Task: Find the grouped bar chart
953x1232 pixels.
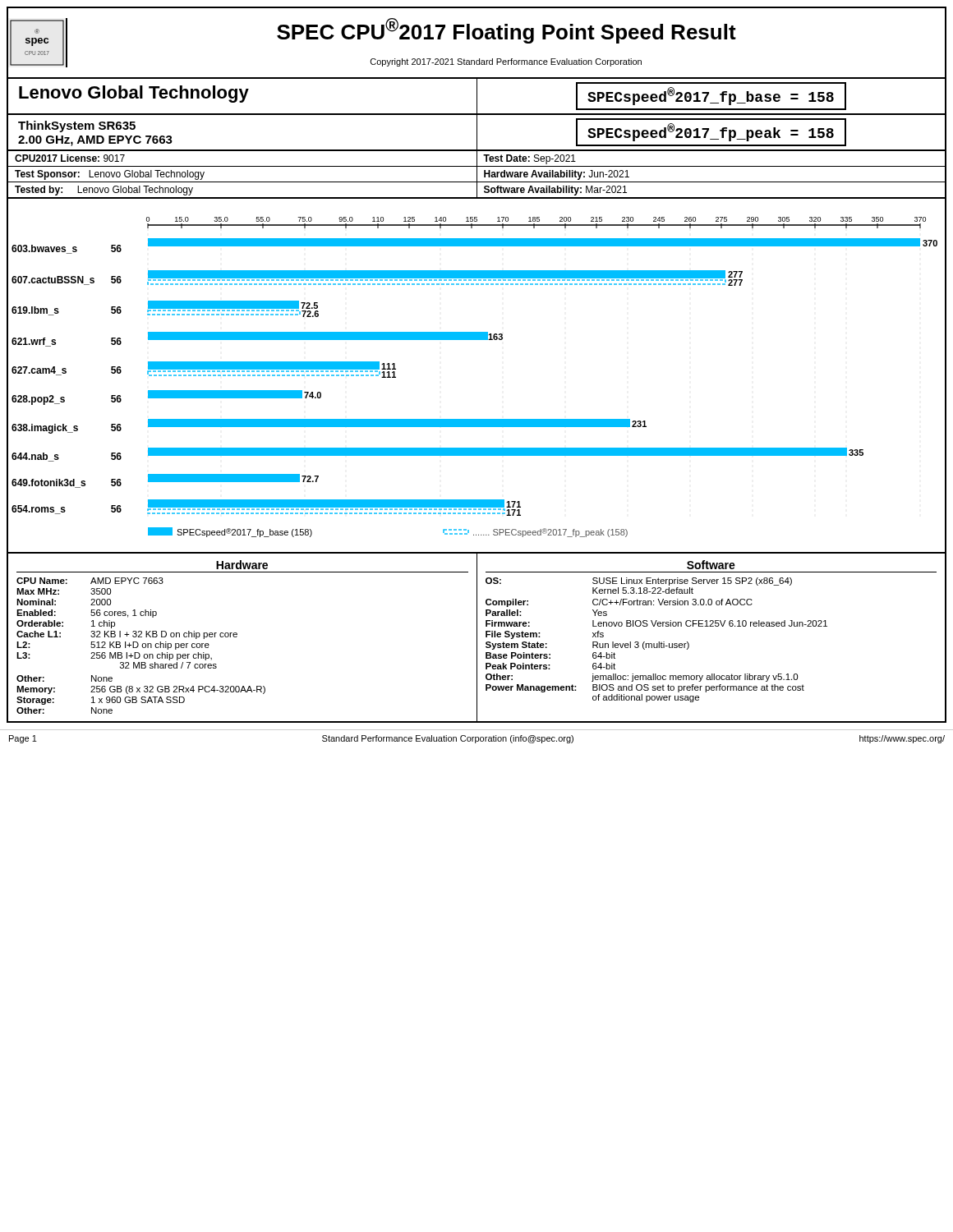Action: pos(476,375)
